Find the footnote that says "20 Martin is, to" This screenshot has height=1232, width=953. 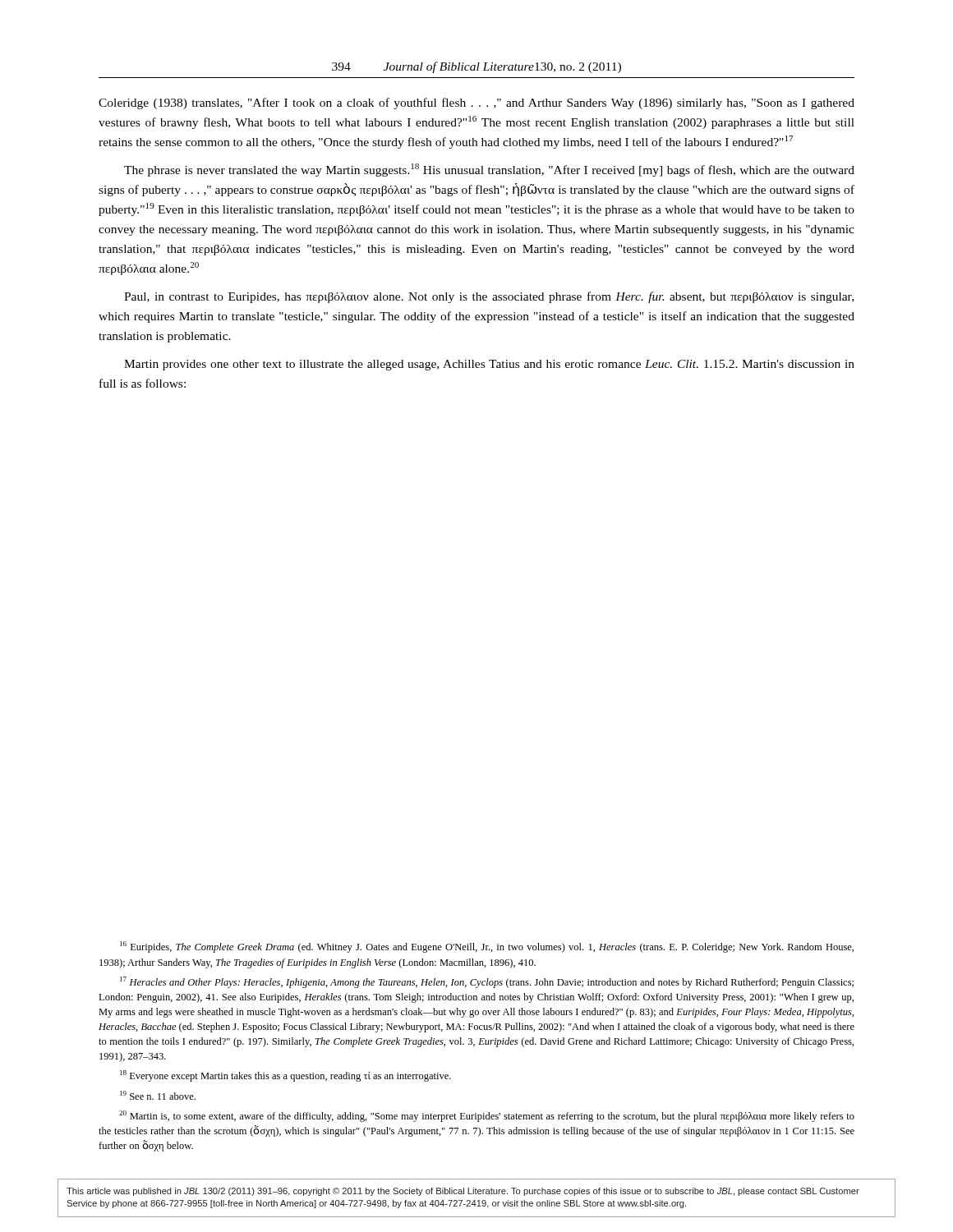(476, 1131)
